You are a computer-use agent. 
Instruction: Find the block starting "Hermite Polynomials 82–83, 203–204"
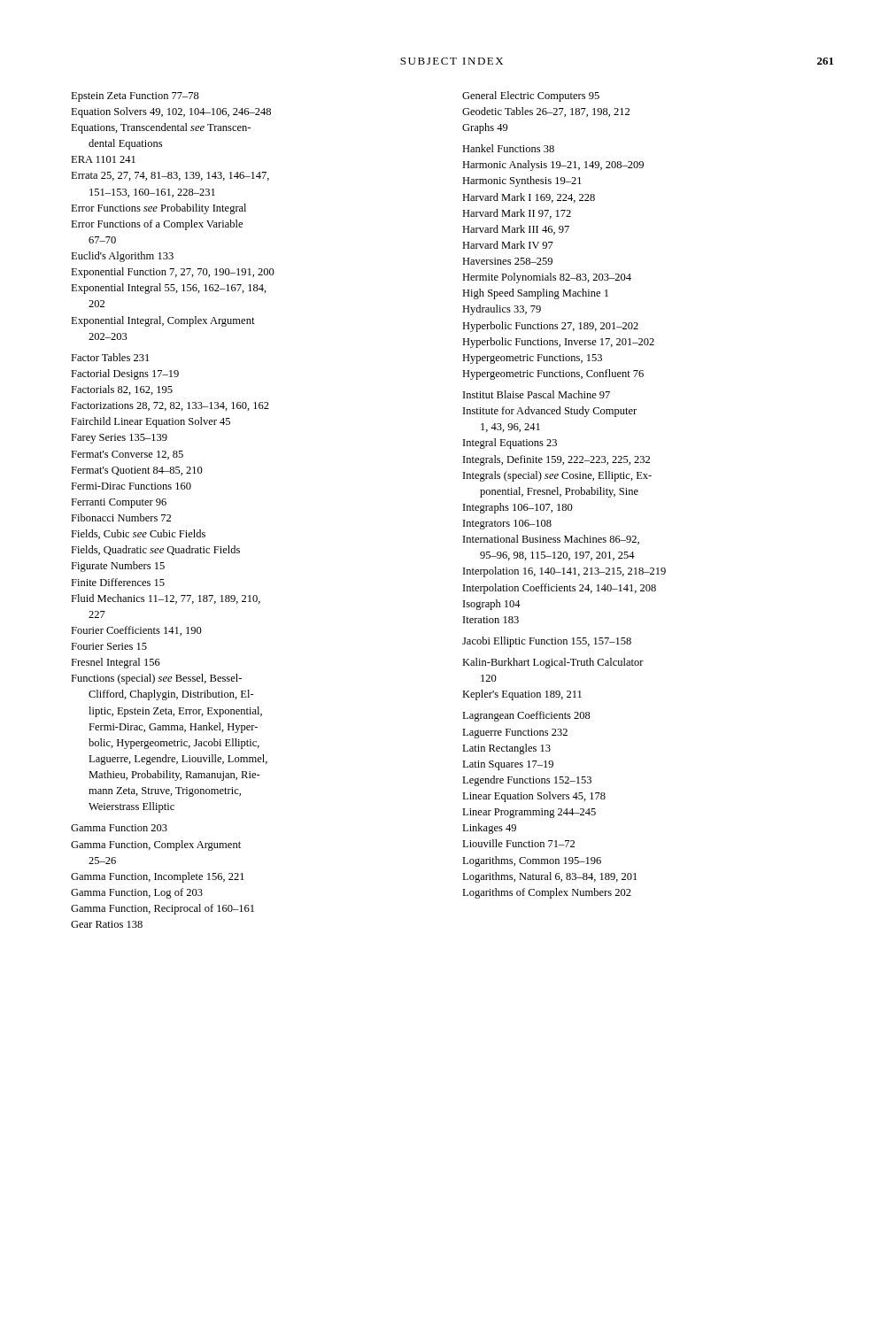(x=547, y=277)
